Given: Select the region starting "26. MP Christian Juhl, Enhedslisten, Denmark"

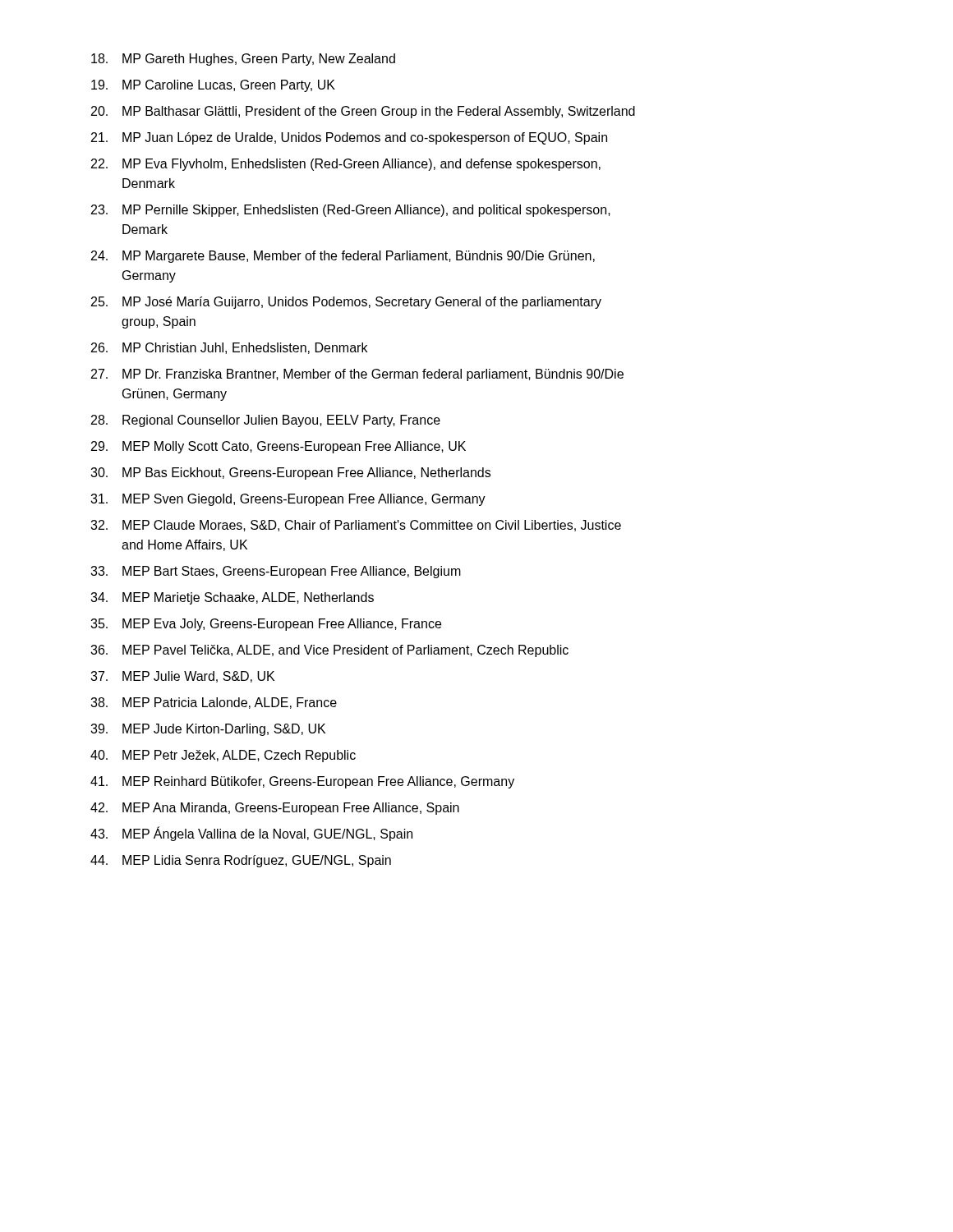Looking at the screenshot, I should click(x=229, y=348).
